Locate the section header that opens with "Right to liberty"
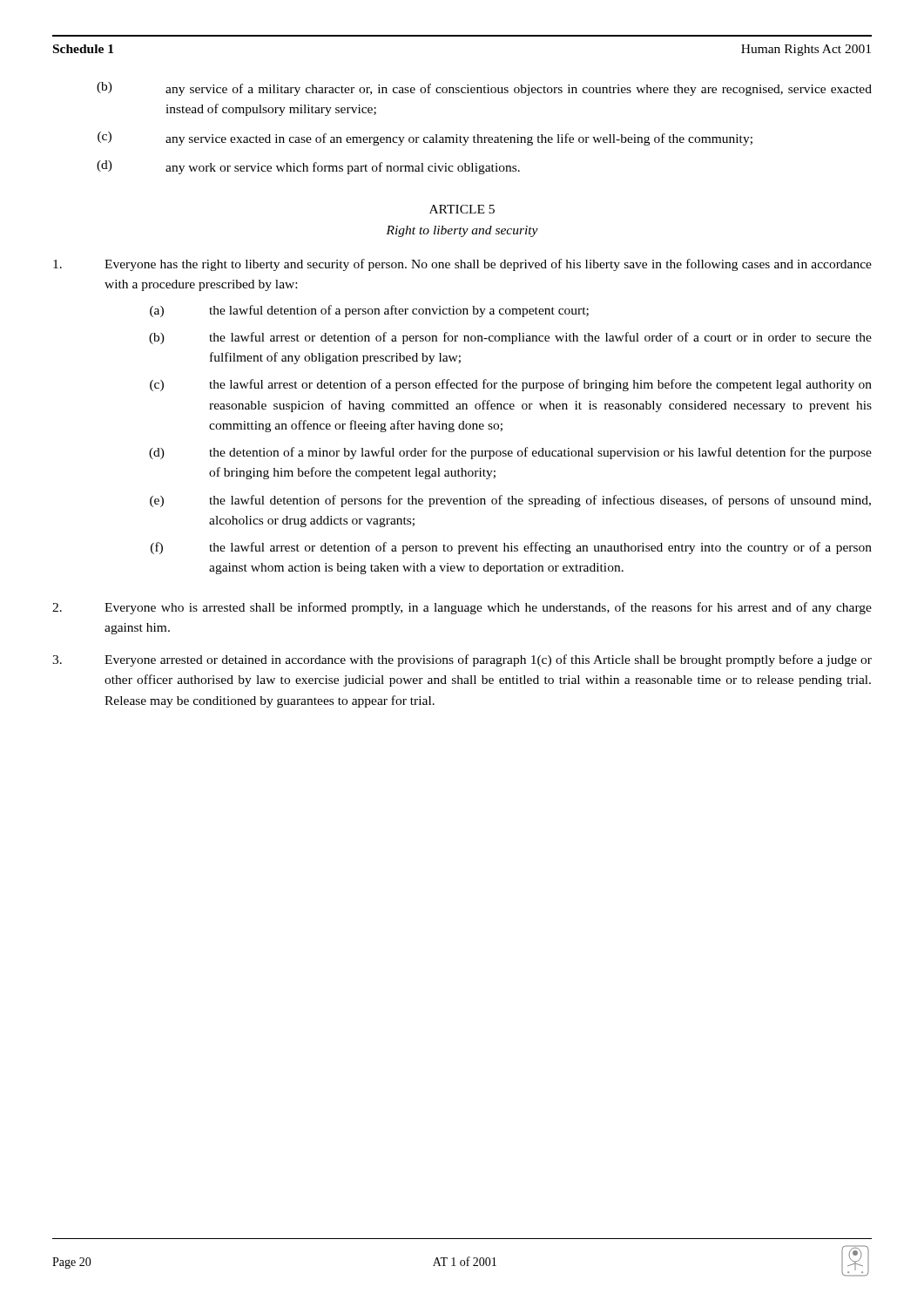The width and height of the screenshot is (924, 1307). pyautogui.click(x=462, y=230)
